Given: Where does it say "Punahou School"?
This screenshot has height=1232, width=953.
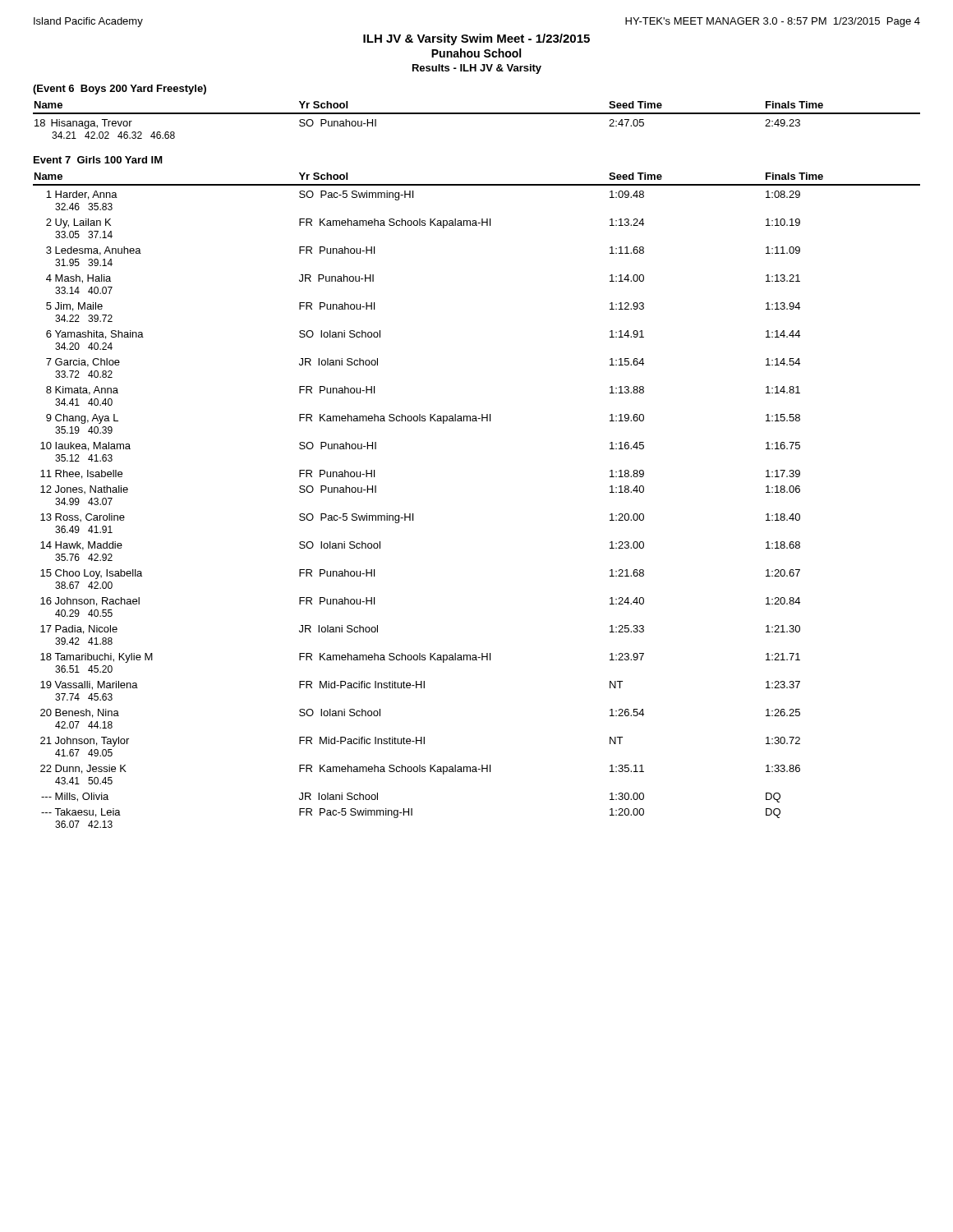Looking at the screenshot, I should click(476, 53).
